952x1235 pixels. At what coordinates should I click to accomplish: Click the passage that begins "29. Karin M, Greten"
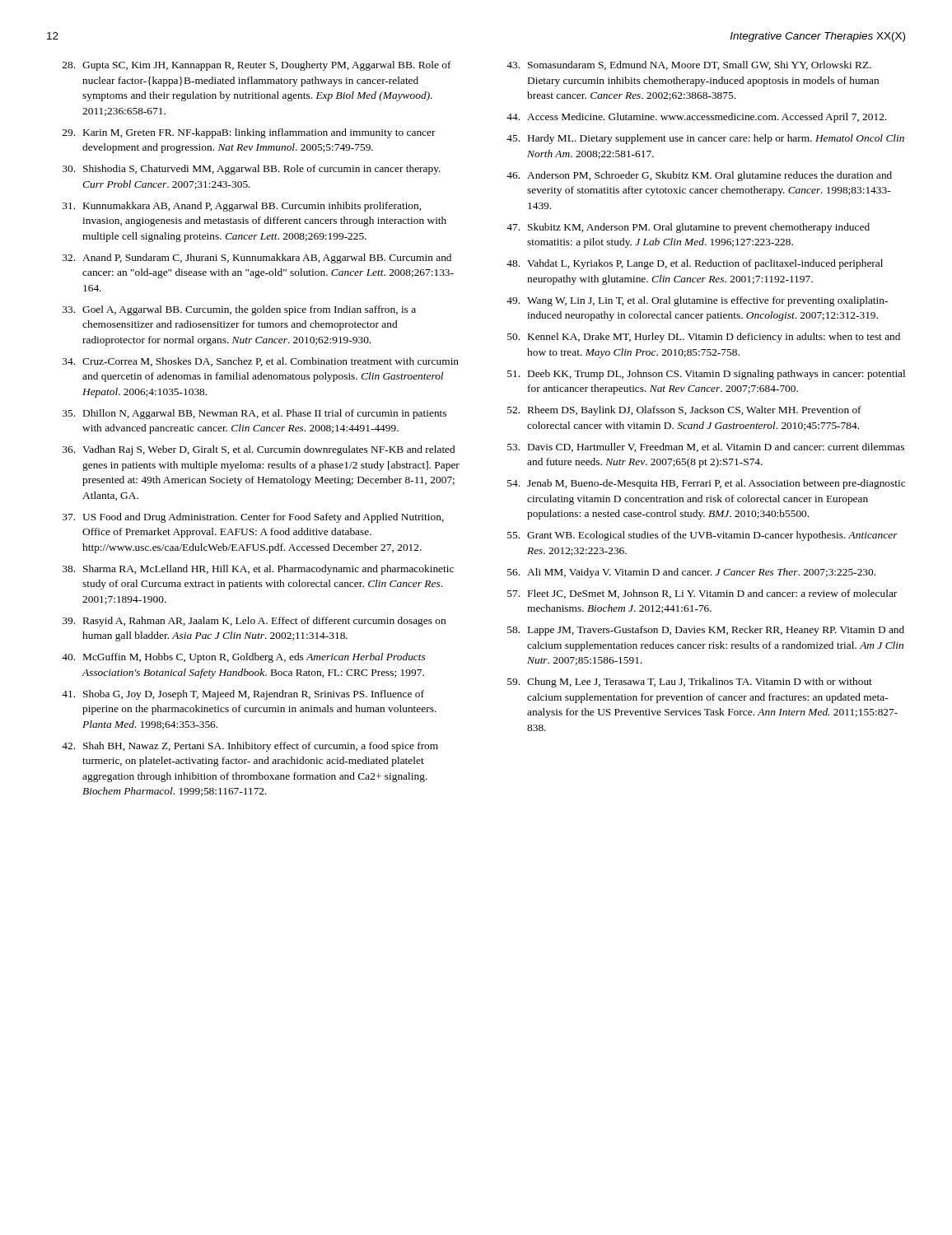pos(254,140)
